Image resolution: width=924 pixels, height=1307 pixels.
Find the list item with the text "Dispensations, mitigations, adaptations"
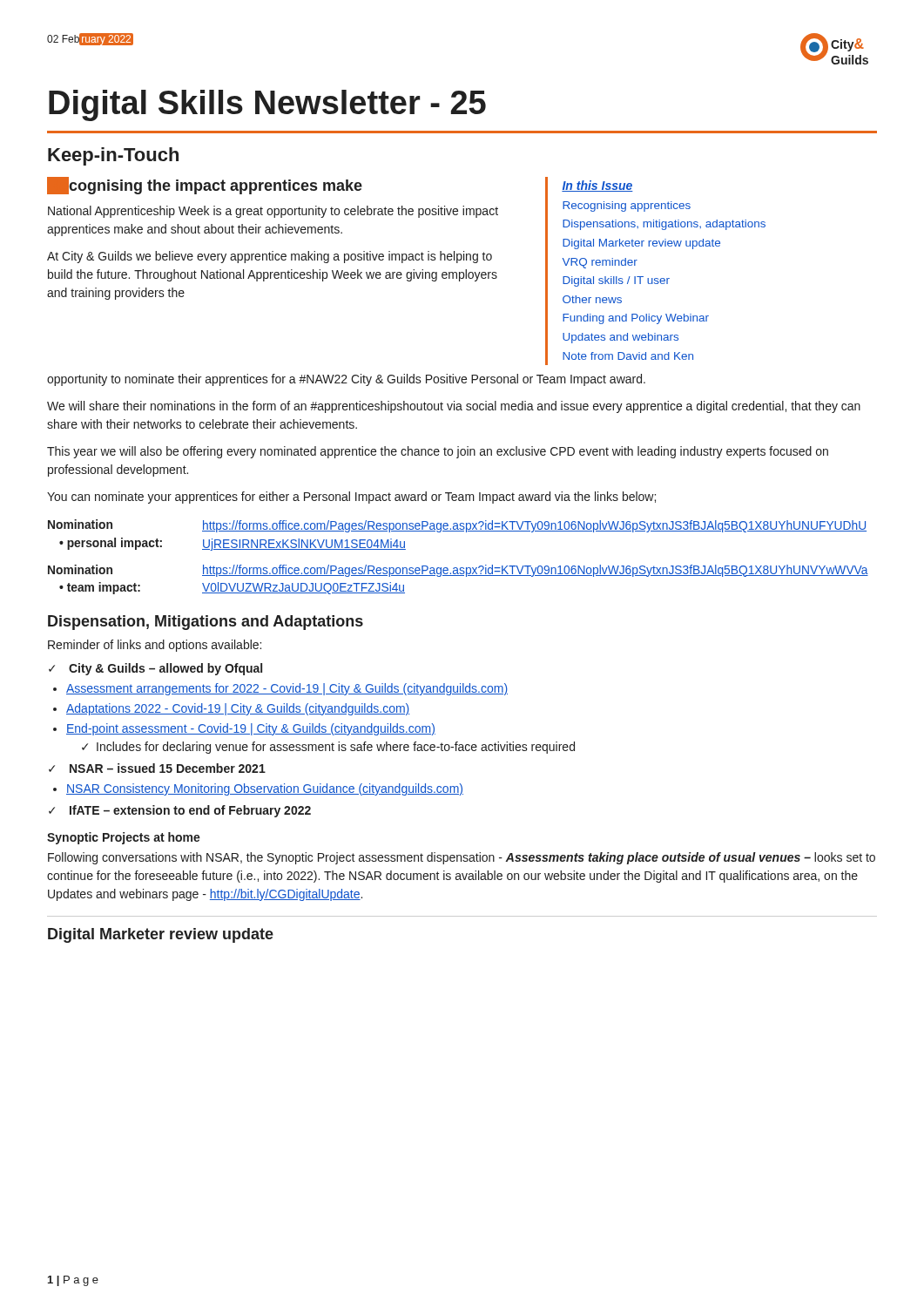pos(664,224)
